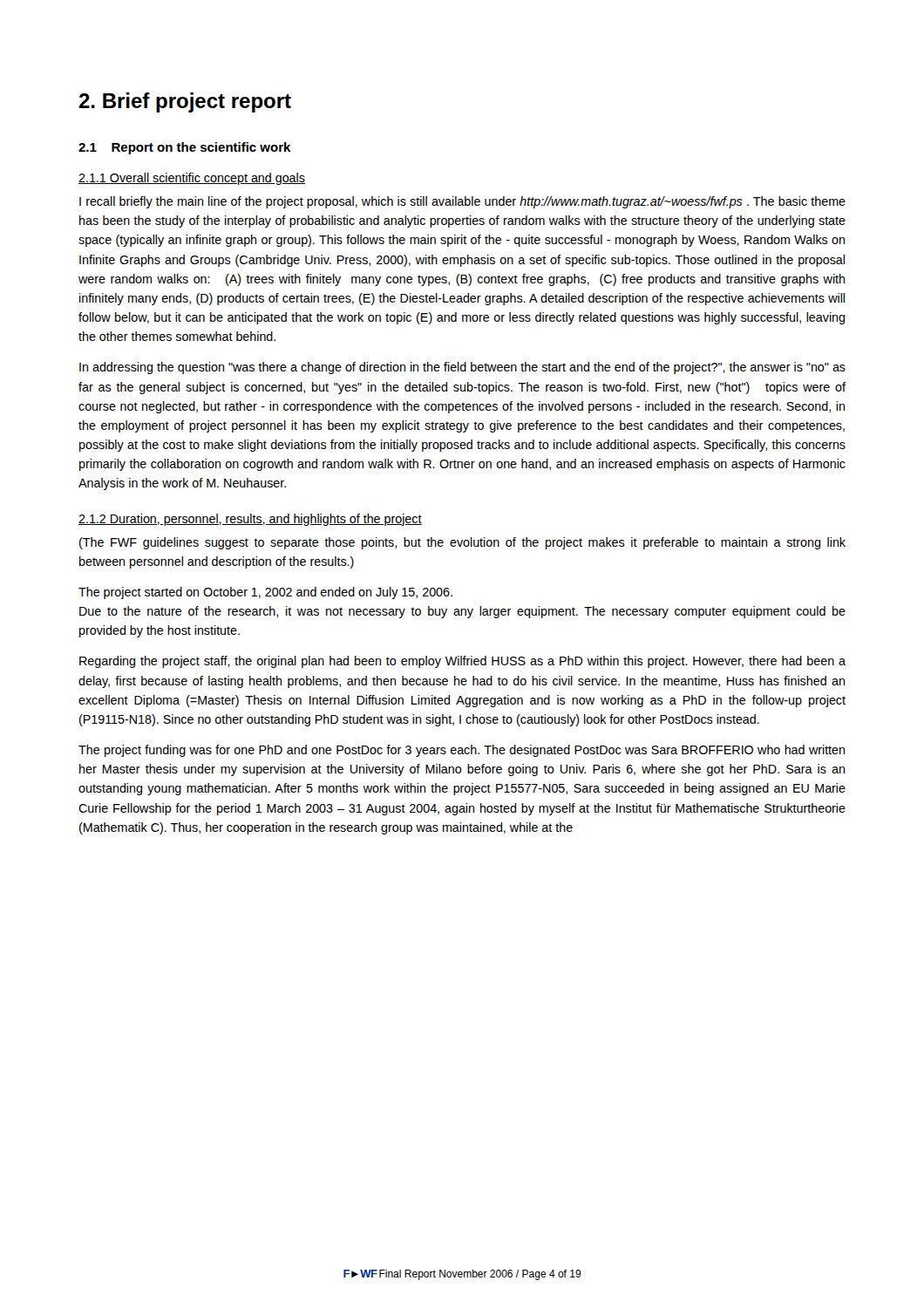Point to the region starting "I recall briefly"
This screenshot has height=1308, width=924.
(x=462, y=269)
